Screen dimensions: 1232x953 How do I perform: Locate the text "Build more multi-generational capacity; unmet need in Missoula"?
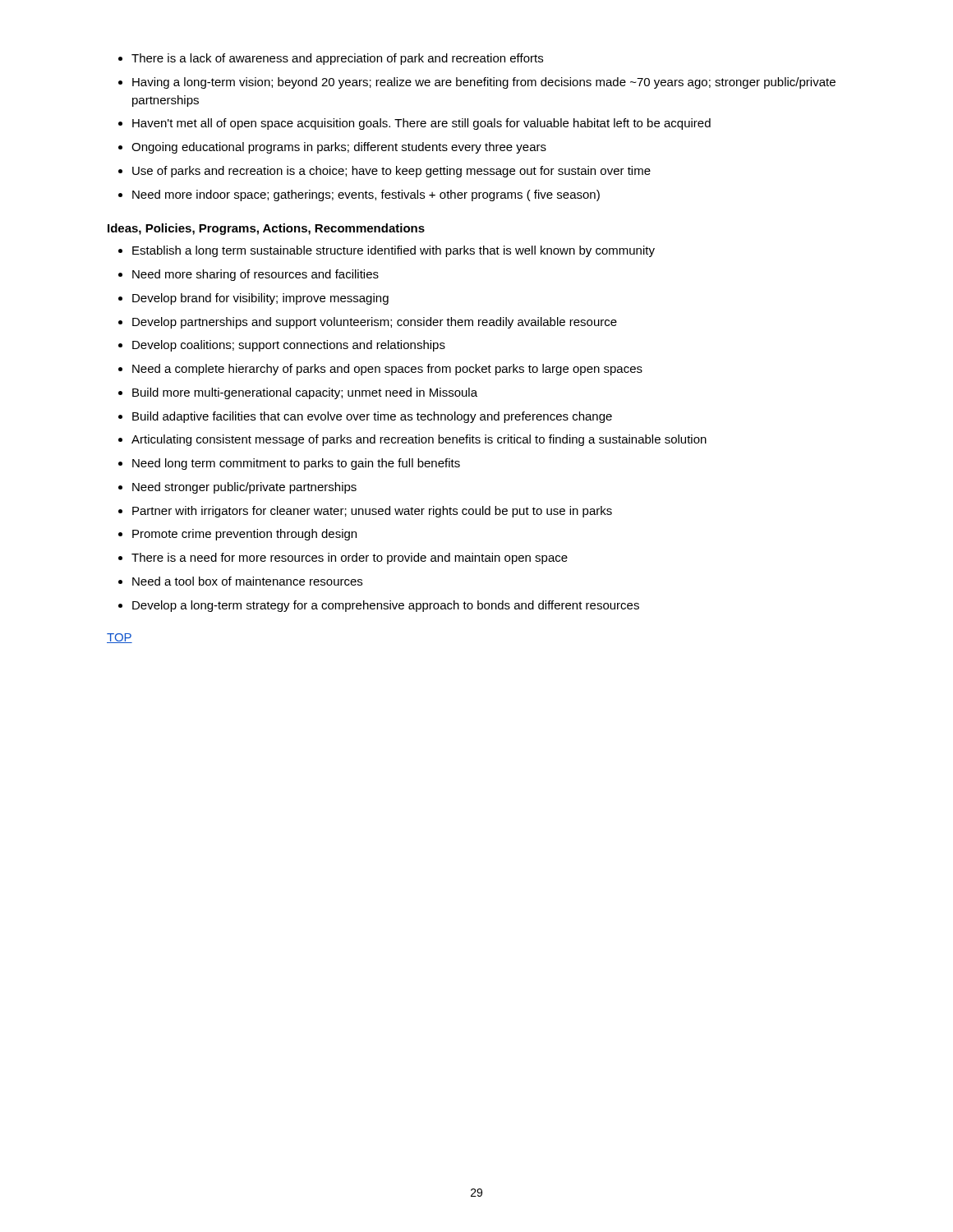click(304, 392)
